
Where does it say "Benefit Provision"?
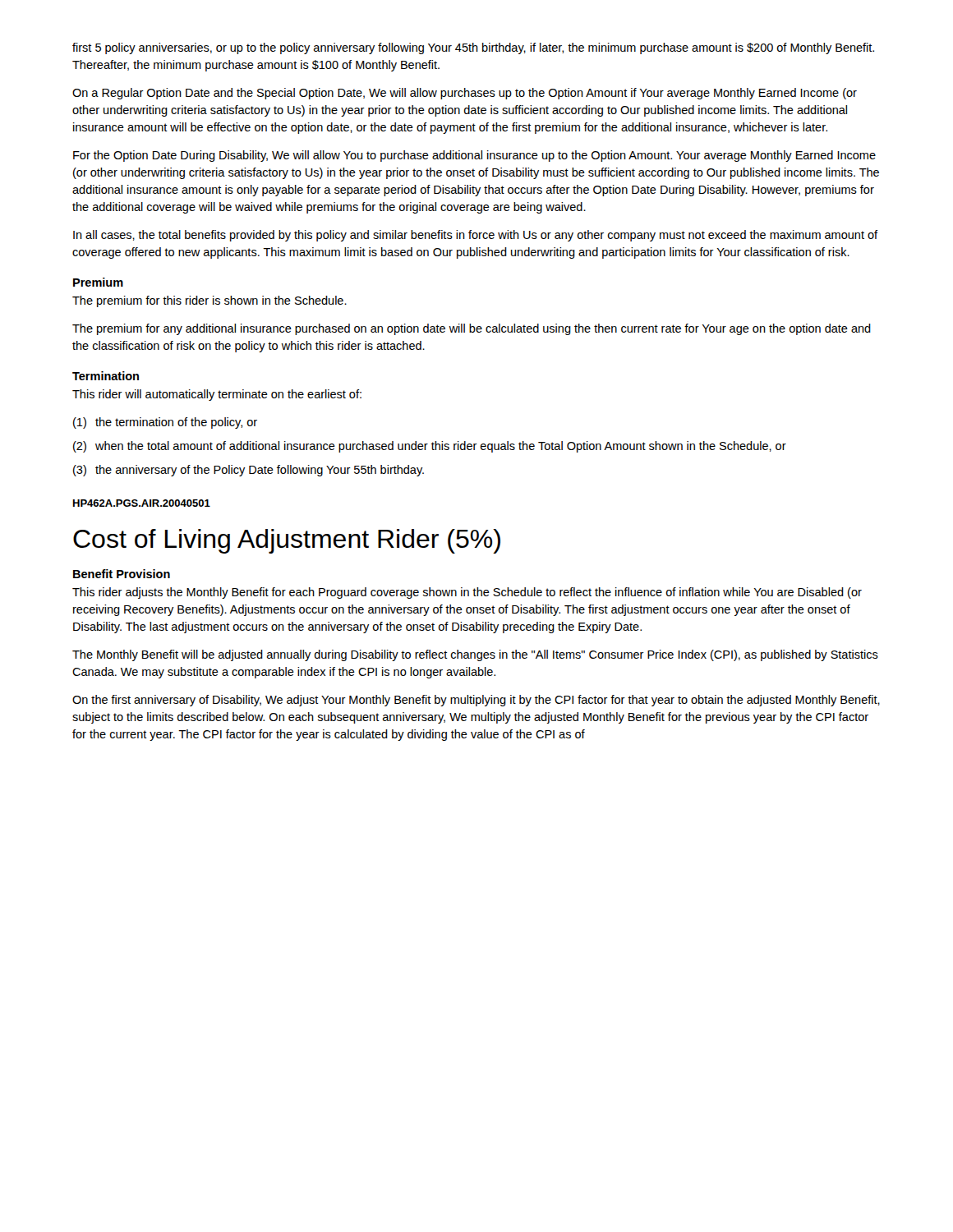click(121, 574)
